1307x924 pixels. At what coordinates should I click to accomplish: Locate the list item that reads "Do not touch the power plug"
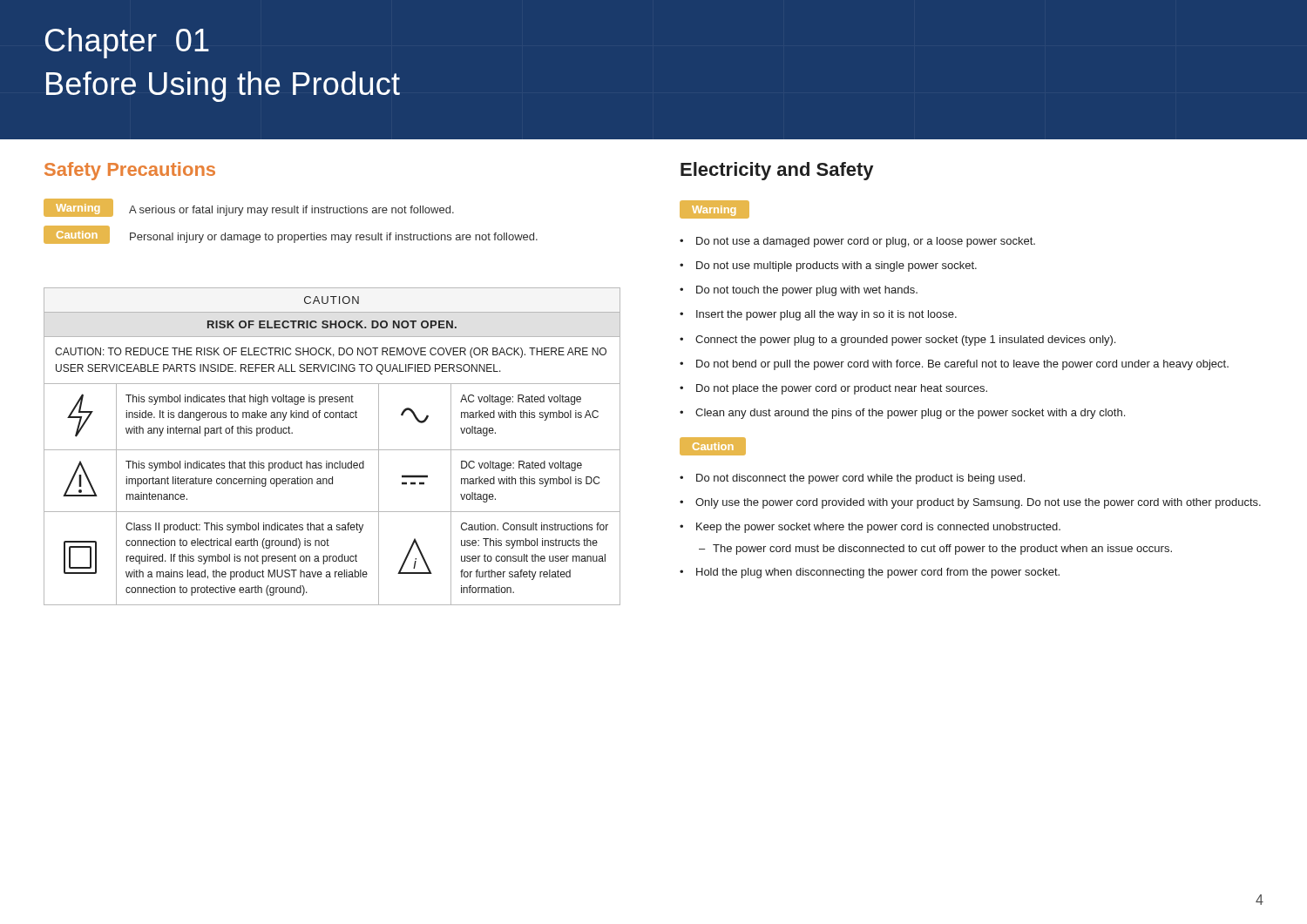[807, 290]
